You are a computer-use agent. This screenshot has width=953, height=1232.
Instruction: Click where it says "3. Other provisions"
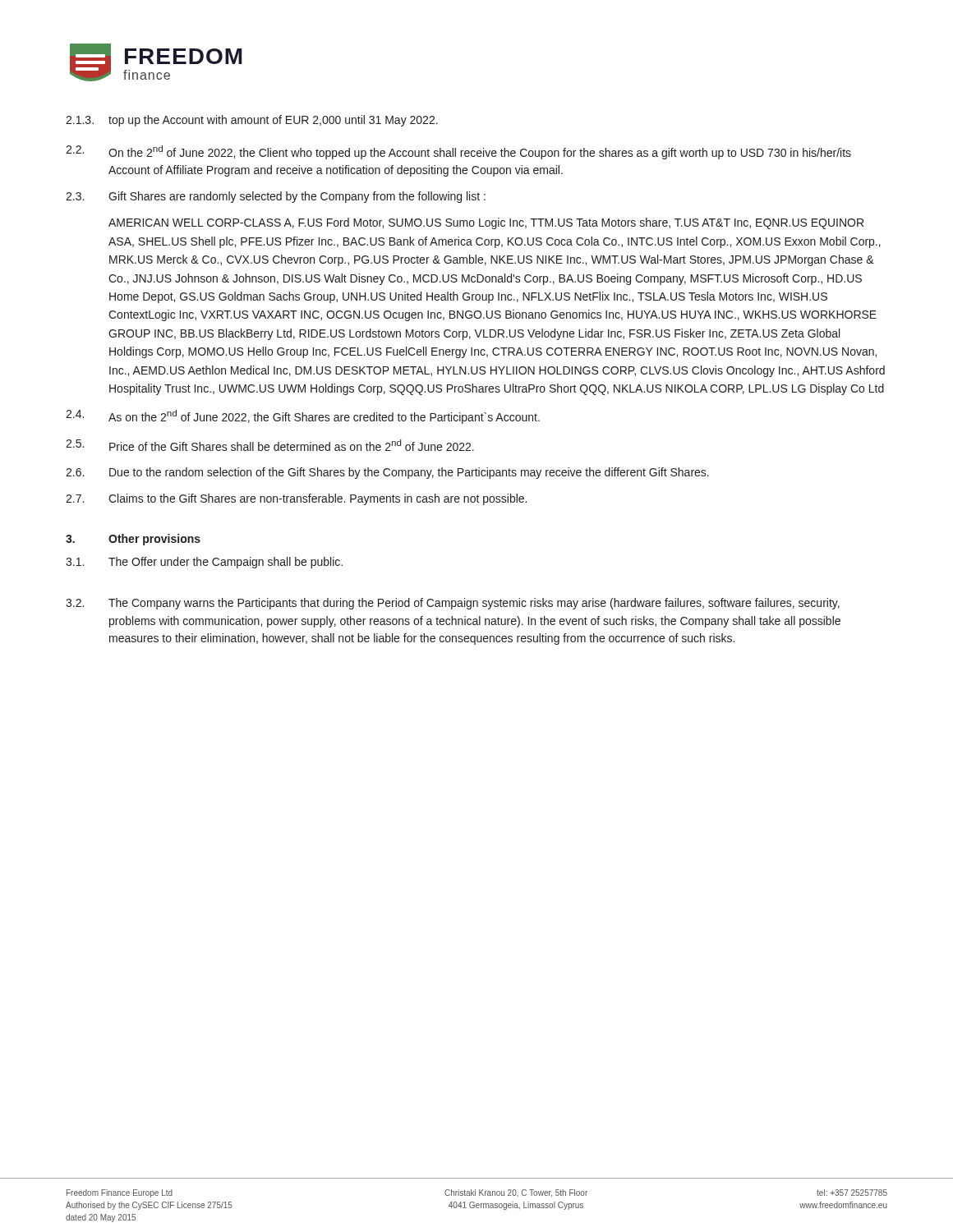[x=133, y=539]
